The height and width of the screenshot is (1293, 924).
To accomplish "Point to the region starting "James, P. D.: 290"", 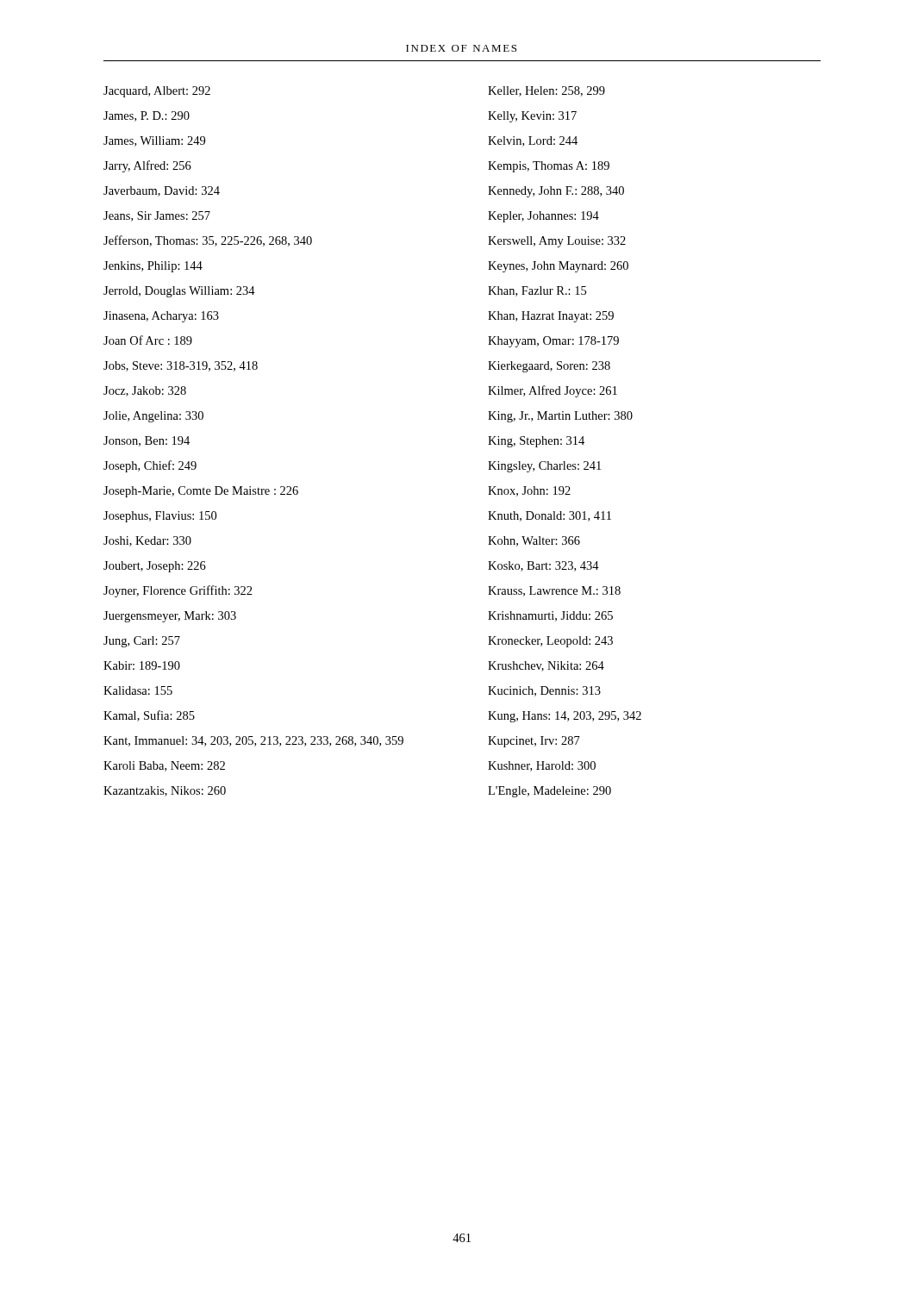I will 146,116.
